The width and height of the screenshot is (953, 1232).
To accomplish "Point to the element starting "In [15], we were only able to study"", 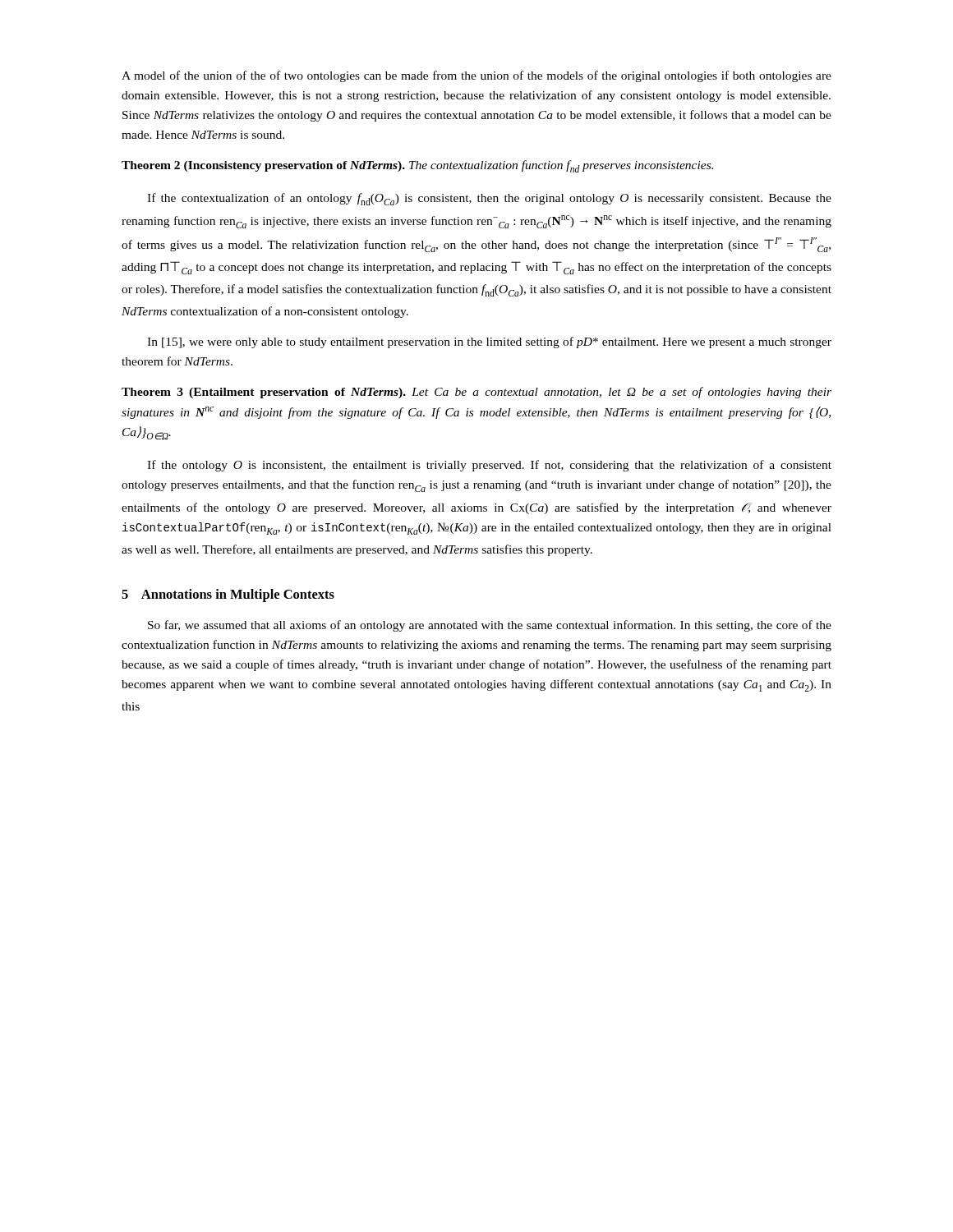I will (x=476, y=351).
